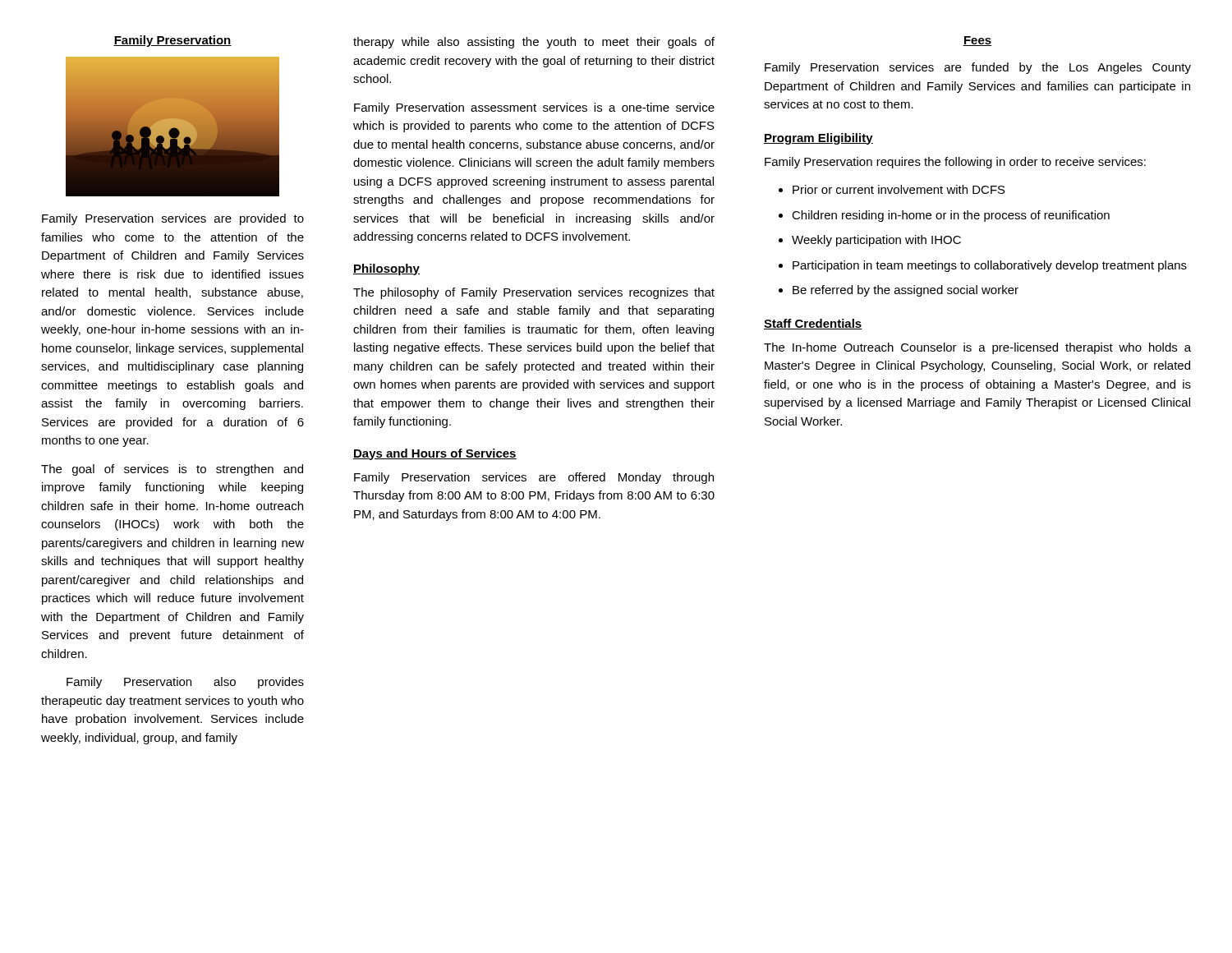The width and height of the screenshot is (1232, 953).
Task: Find the section header that reads "Days and Hours of Services"
Action: [x=435, y=453]
